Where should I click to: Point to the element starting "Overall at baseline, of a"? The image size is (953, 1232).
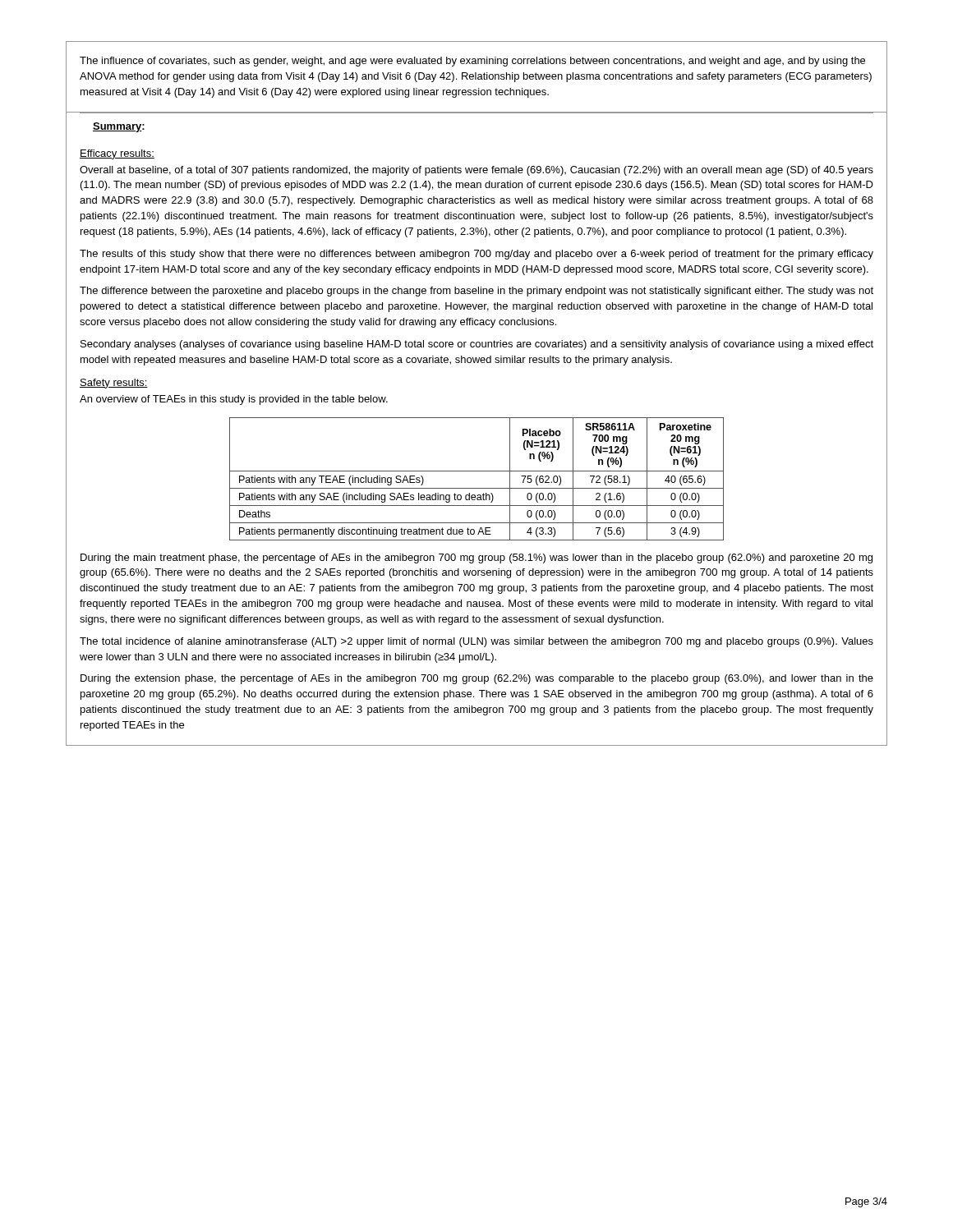click(x=476, y=201)
